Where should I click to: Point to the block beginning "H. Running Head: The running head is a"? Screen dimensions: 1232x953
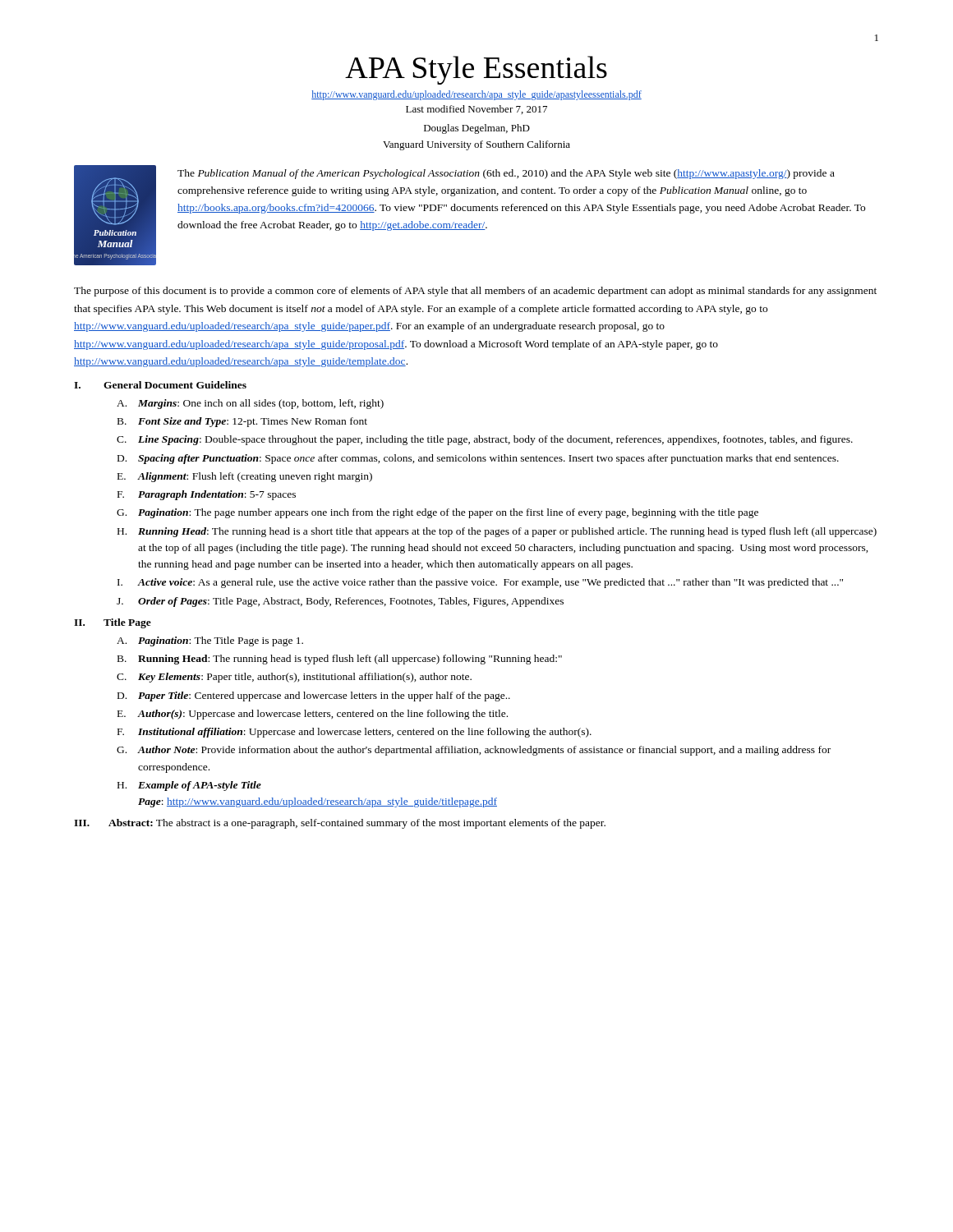coord(498,548)
